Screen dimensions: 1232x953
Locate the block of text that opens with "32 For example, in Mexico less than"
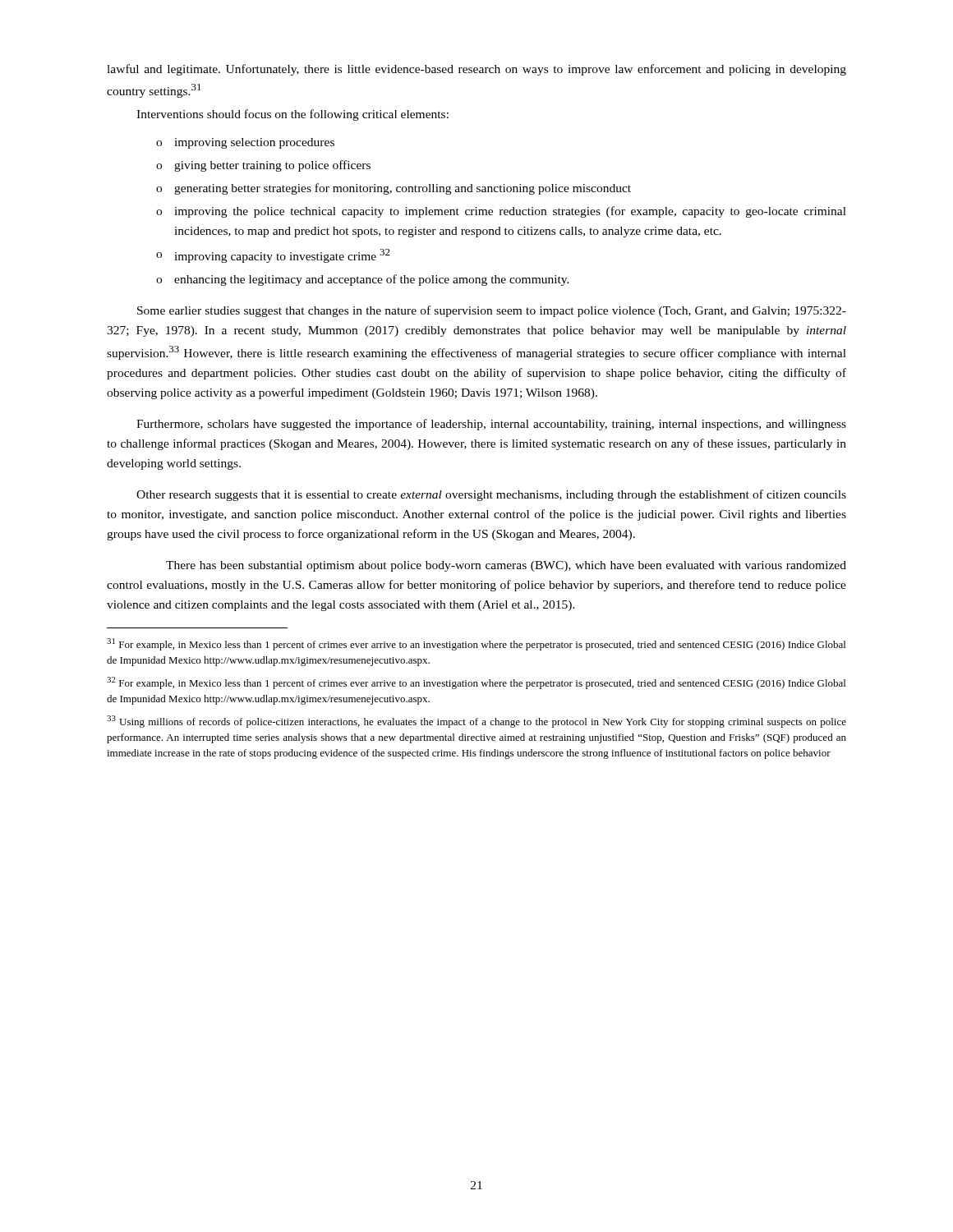click(476, 689)
